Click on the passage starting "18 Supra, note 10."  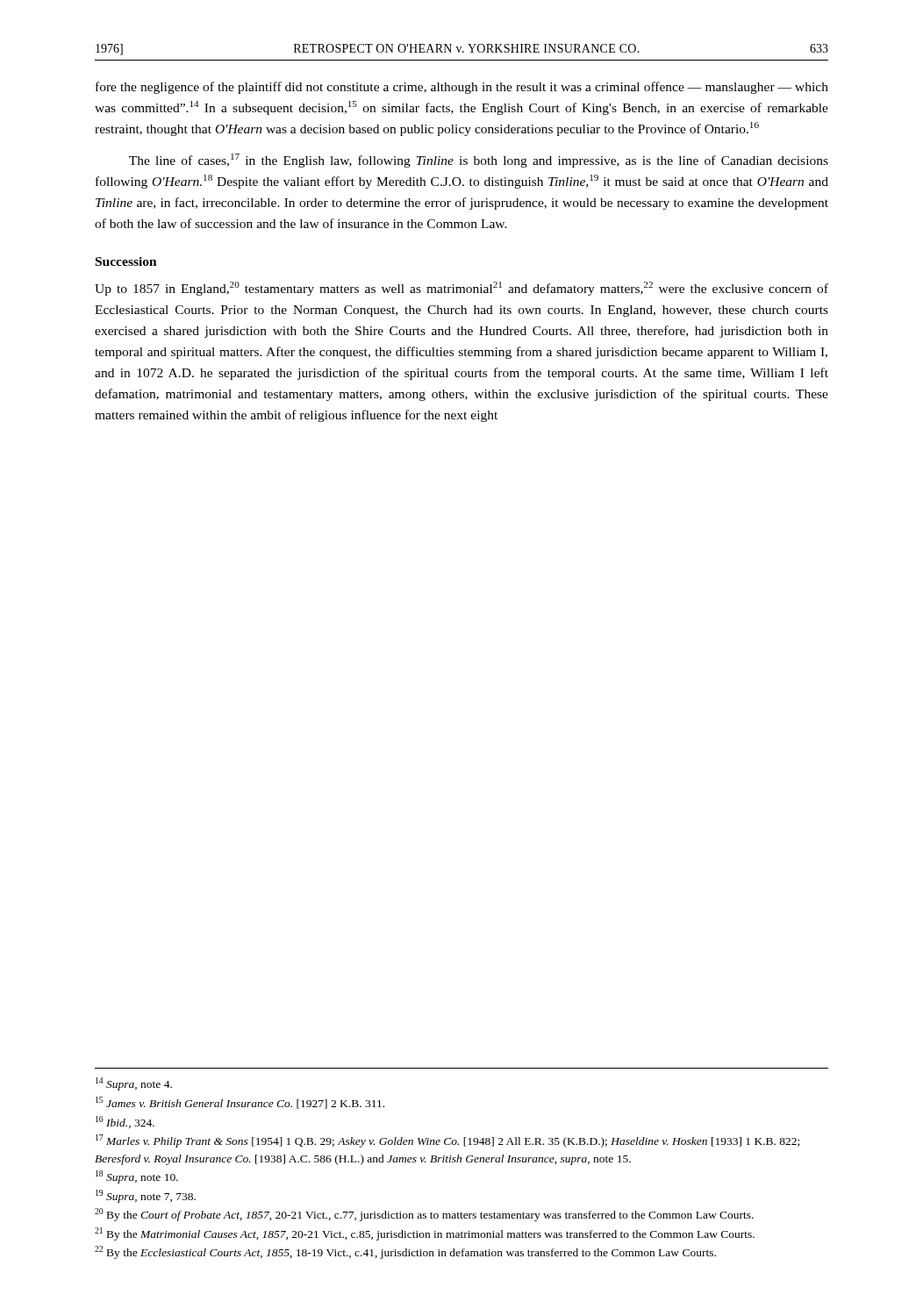(137, 1176)
